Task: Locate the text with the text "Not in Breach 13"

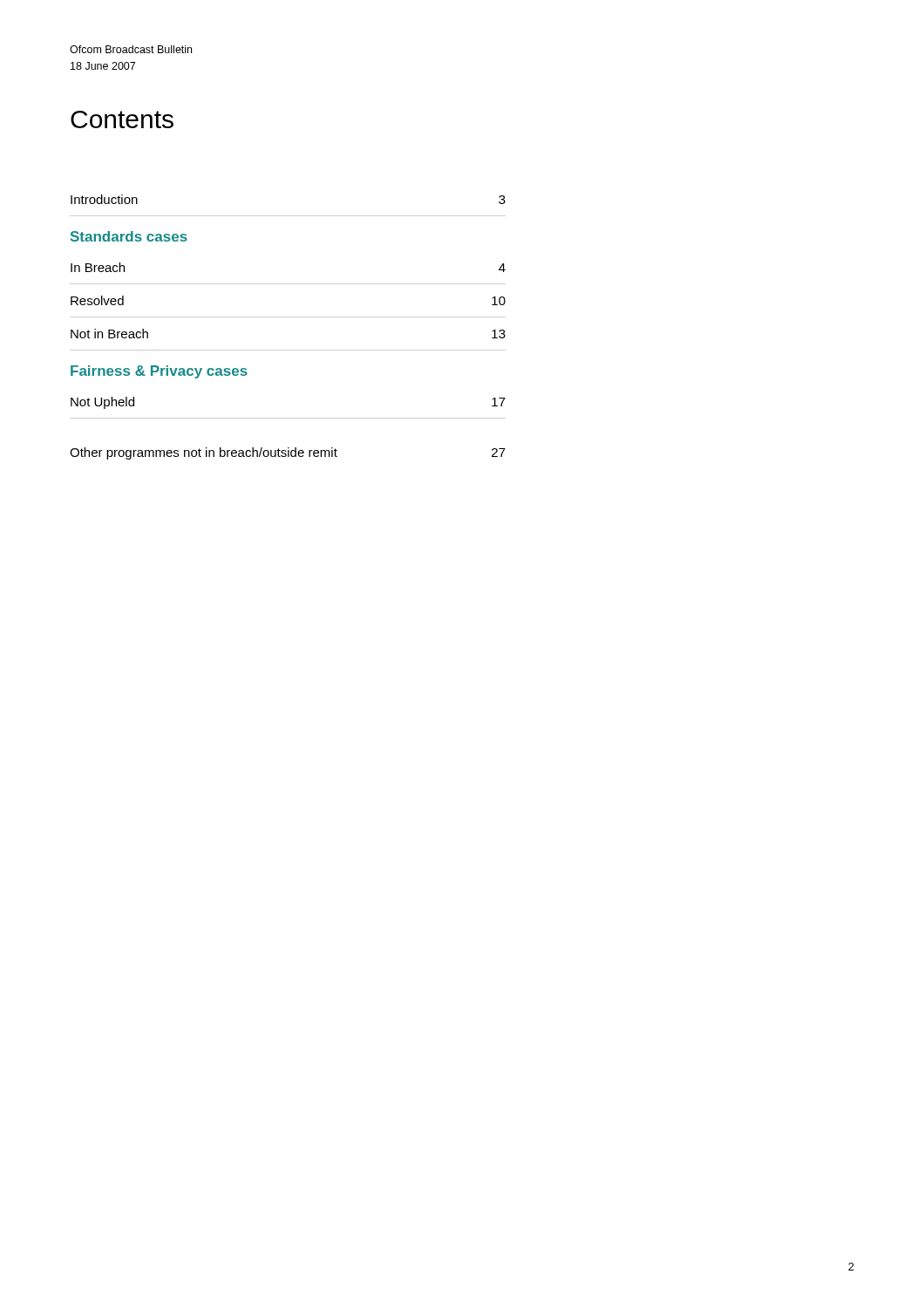Action: [112, 334]
